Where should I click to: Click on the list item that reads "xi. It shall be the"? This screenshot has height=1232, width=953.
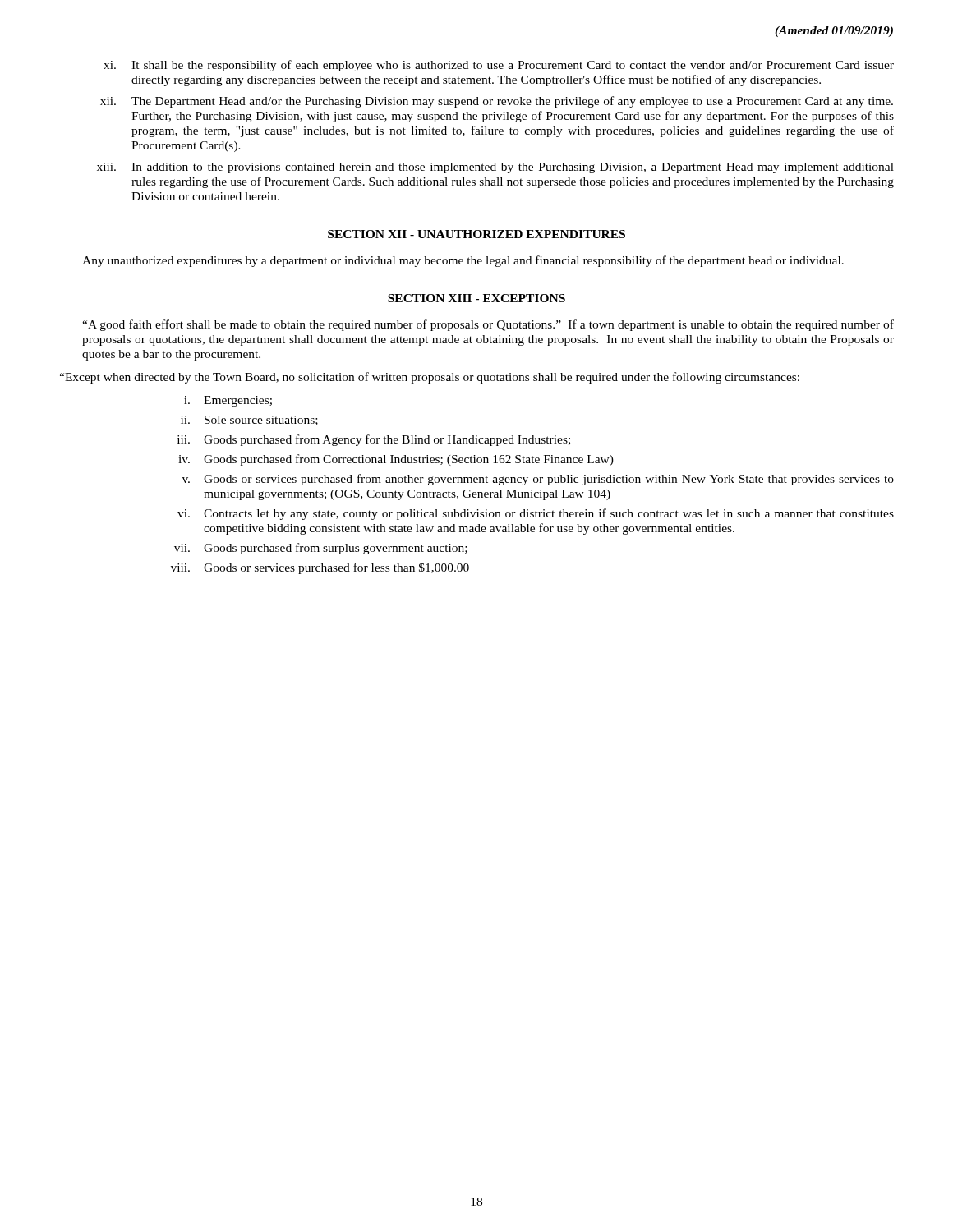pos(476,72)
